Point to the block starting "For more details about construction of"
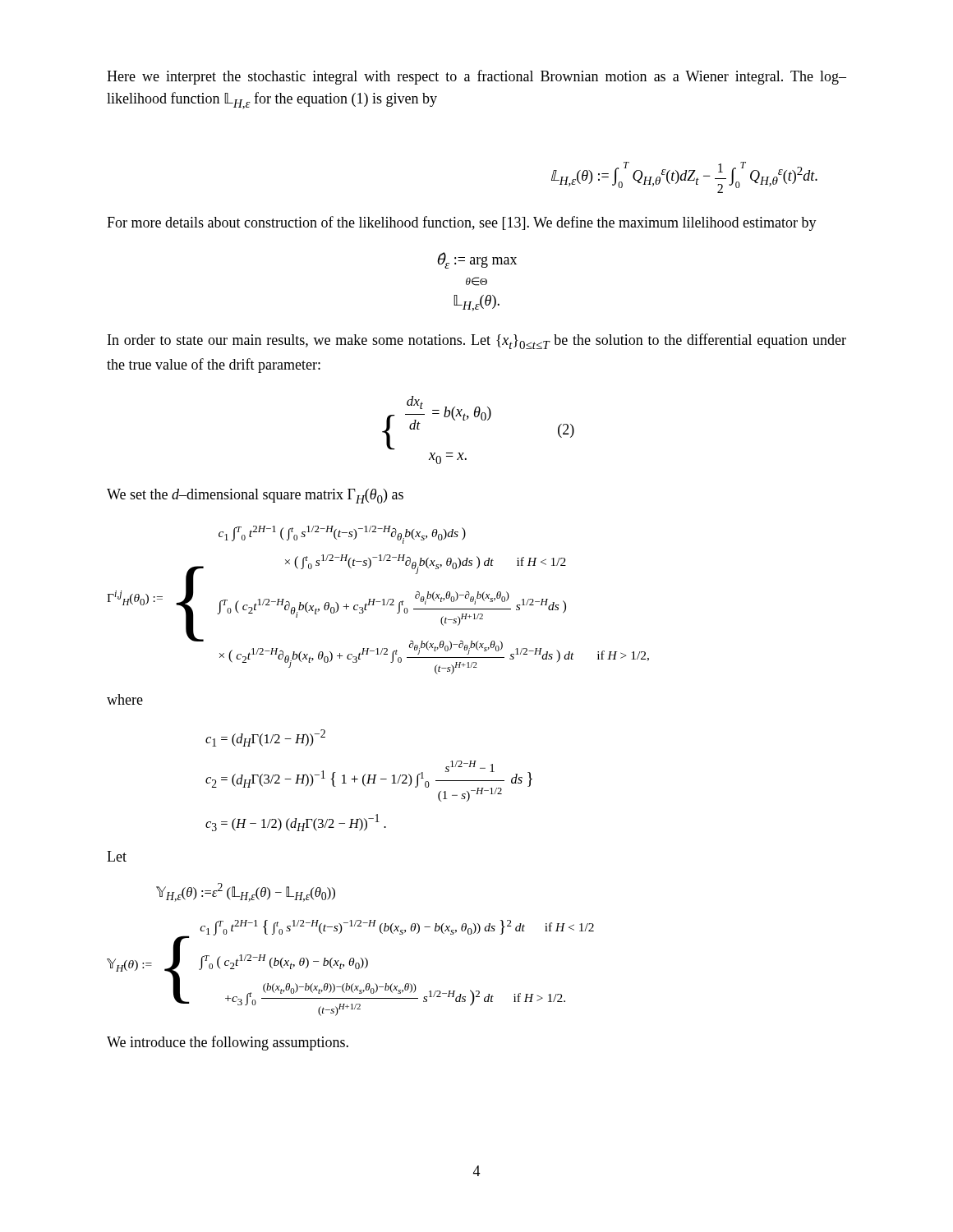 click(x=462, y=223)
